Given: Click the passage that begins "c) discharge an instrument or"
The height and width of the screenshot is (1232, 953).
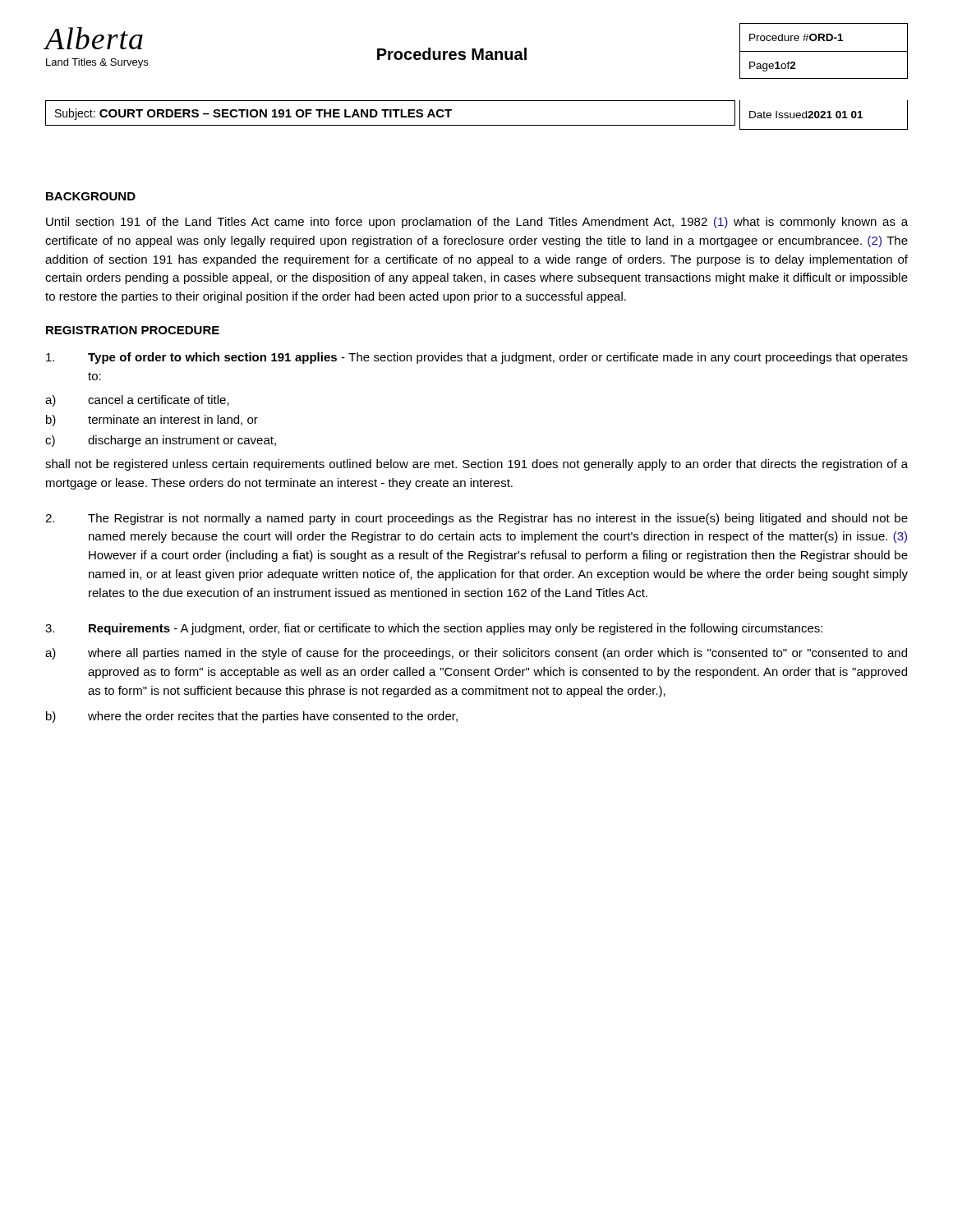Looking at the screenshot, I should tap(161, 441).
